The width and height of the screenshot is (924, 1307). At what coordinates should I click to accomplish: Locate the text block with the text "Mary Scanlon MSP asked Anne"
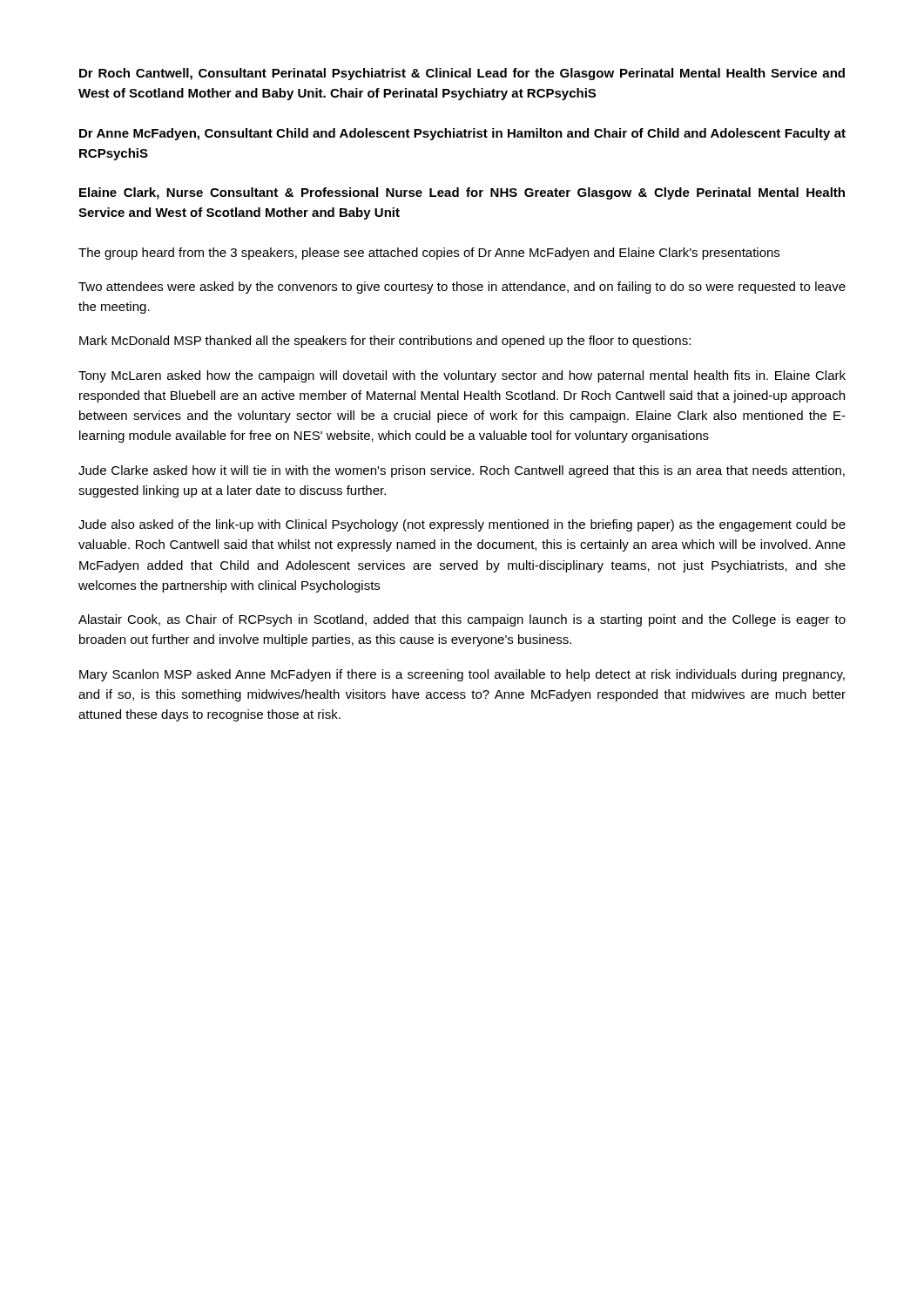(x=462, y=694)
